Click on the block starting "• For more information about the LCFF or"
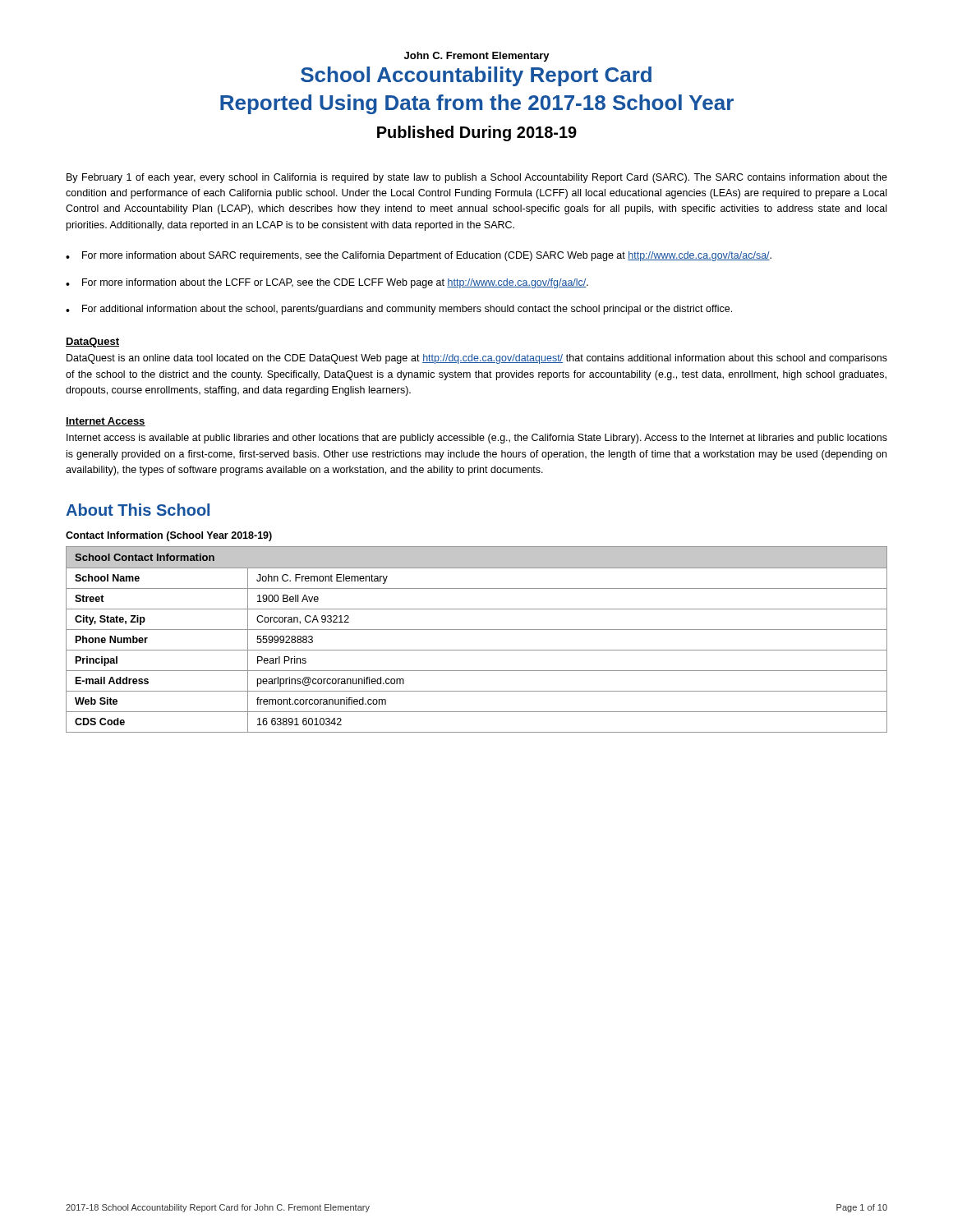Image resolution: width=953 pixels, height=1232 pixels. pyautogui.click(x=327, y=284)
